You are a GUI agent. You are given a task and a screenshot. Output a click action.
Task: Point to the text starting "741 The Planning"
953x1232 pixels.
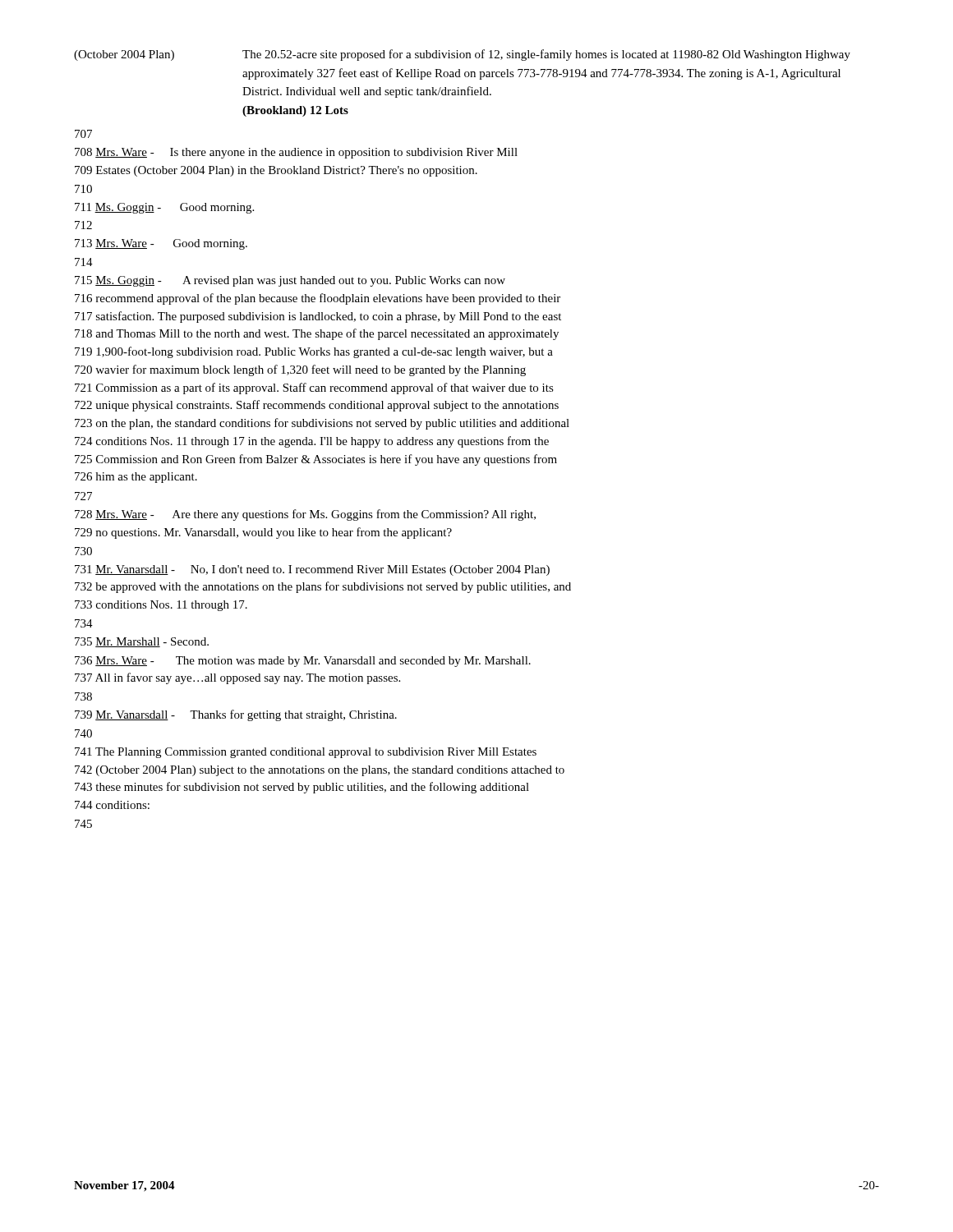click(319, 778)
